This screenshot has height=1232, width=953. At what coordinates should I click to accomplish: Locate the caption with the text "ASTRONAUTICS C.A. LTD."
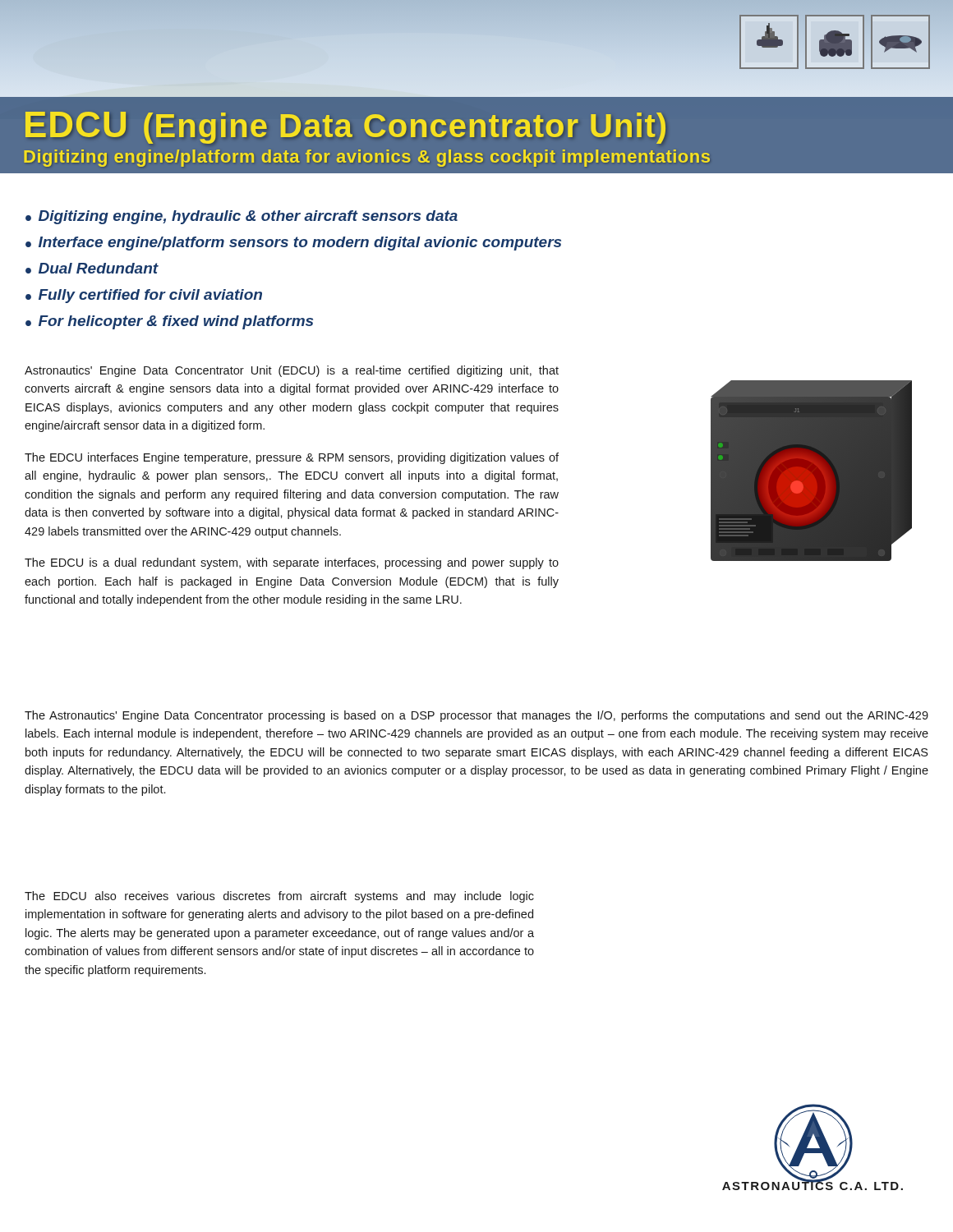[813, 1186]
